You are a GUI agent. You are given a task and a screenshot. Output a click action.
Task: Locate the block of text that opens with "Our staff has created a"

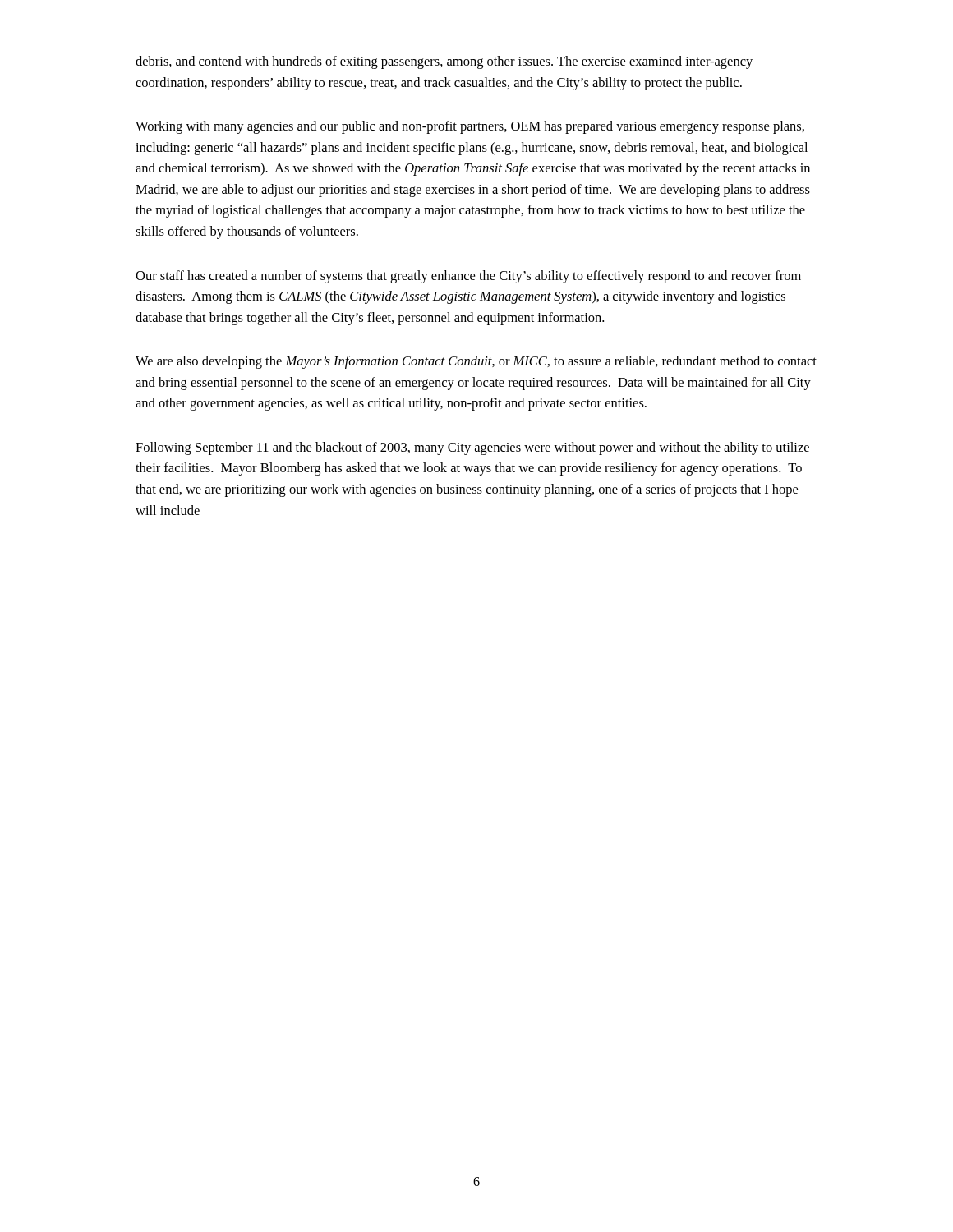tap(476, 296)
